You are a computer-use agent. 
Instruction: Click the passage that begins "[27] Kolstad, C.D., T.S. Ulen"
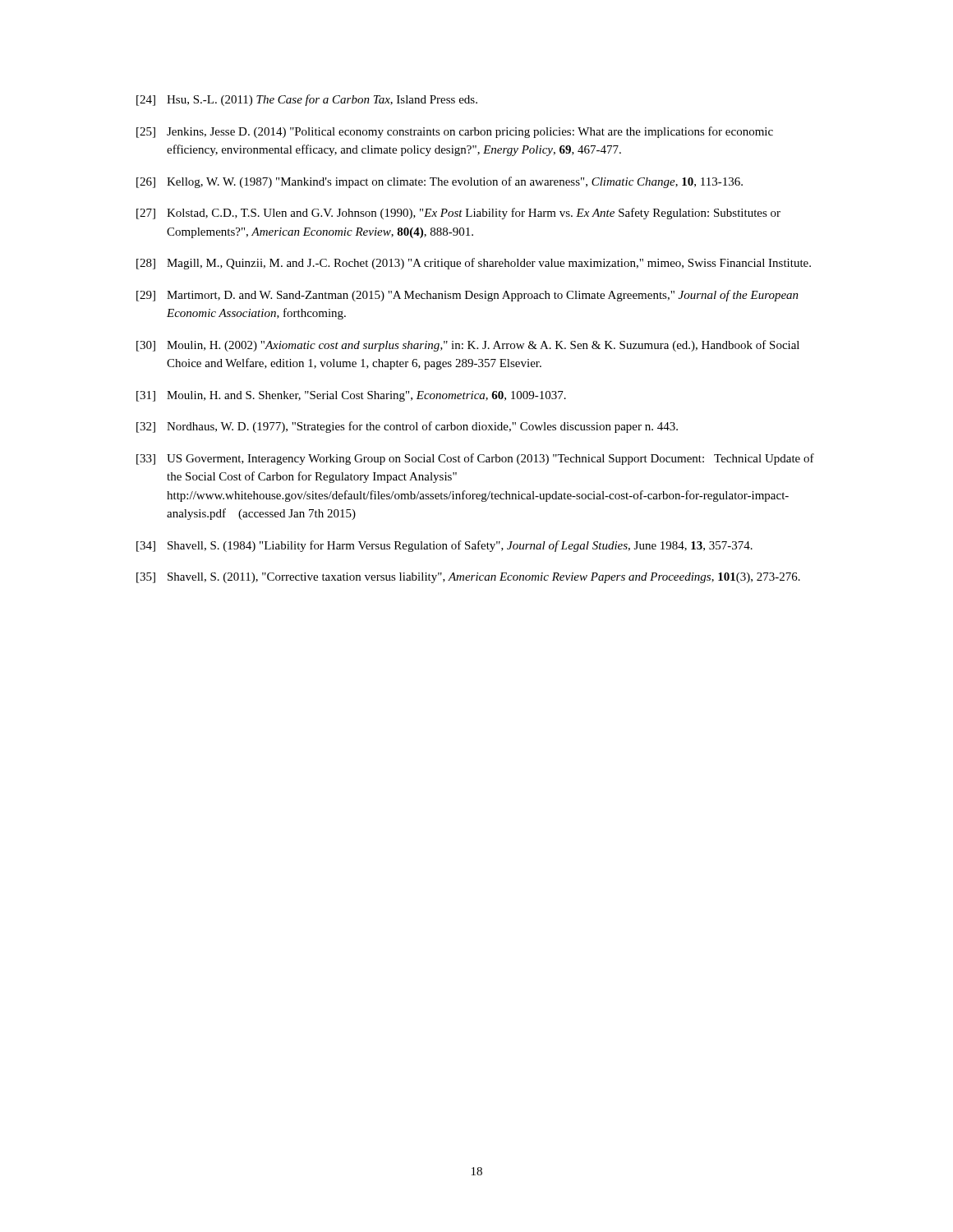[476, 222]
